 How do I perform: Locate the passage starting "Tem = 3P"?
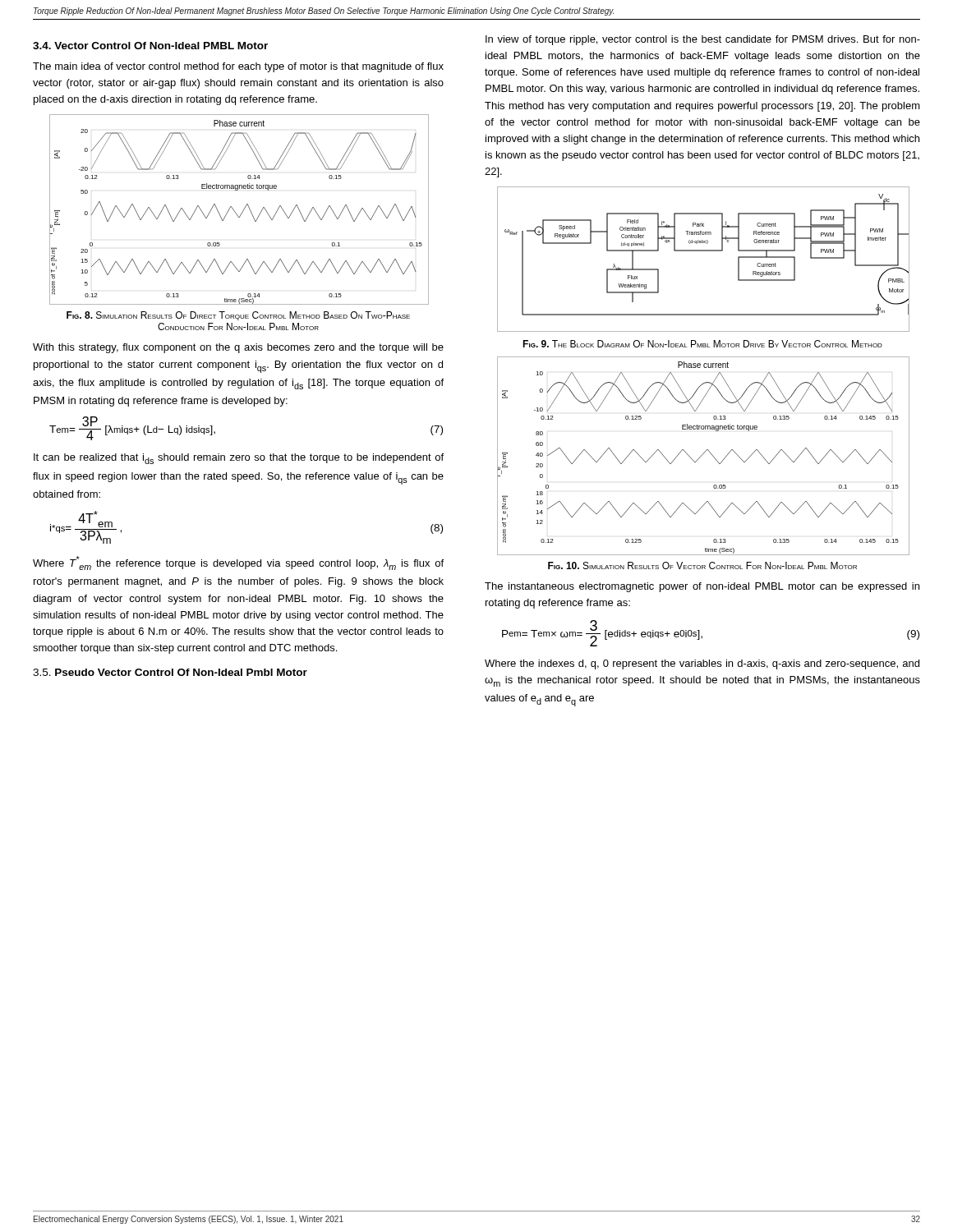[144, 428]
